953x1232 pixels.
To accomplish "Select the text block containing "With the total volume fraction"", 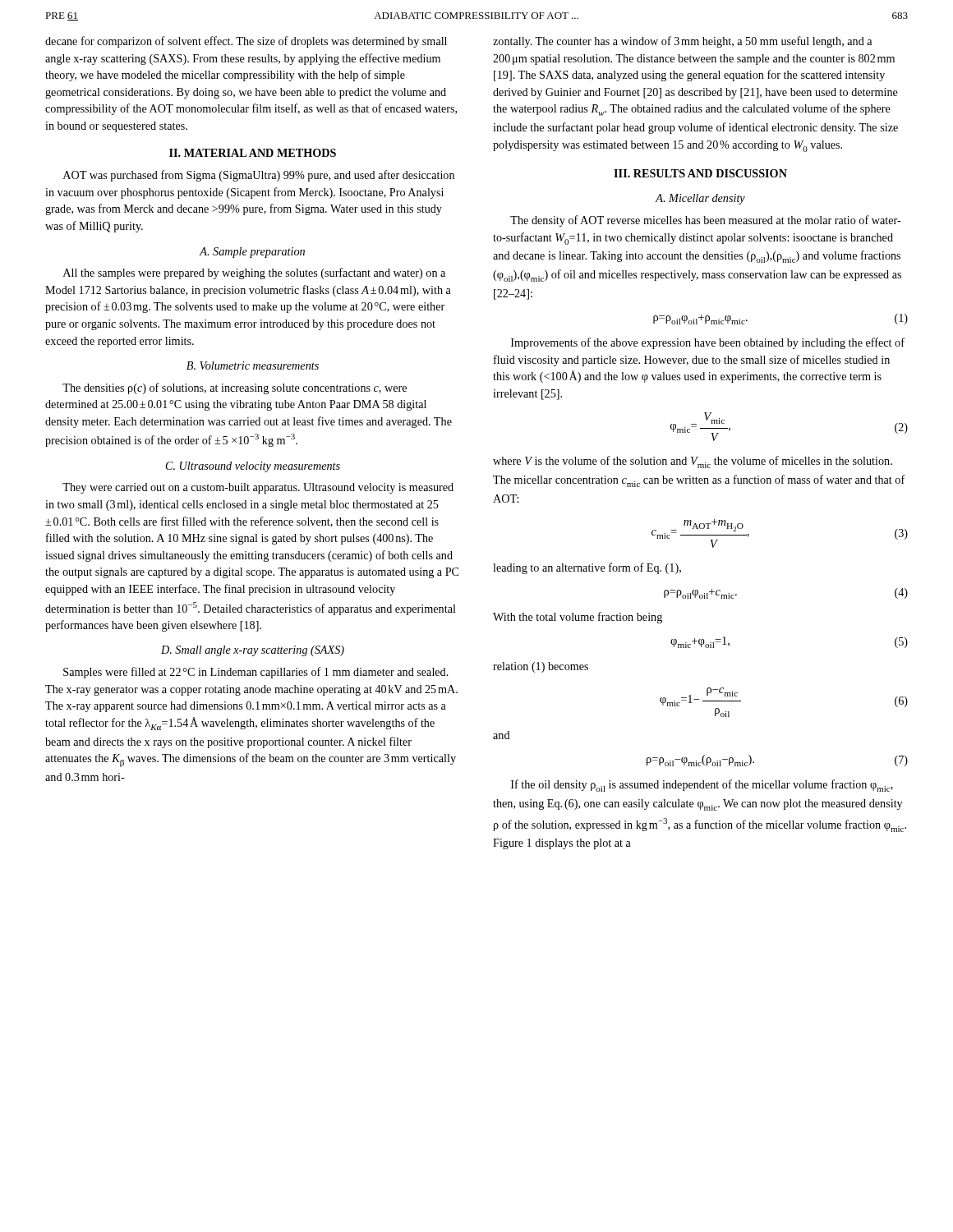I will [578, 618].
